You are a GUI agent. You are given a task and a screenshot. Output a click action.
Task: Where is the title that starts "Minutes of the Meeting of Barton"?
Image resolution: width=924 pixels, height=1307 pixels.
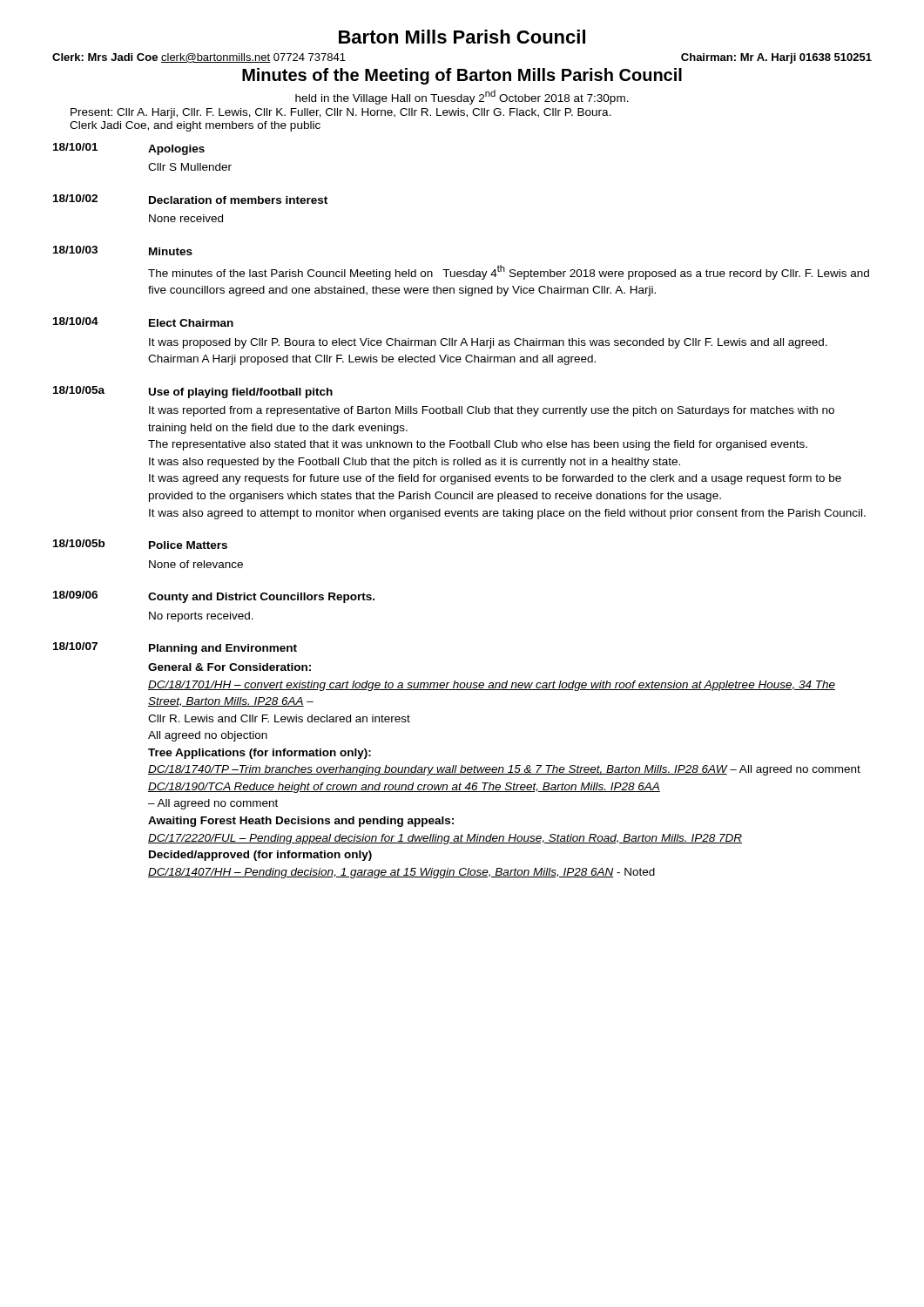pyautogui.click(x=462, y=75)
